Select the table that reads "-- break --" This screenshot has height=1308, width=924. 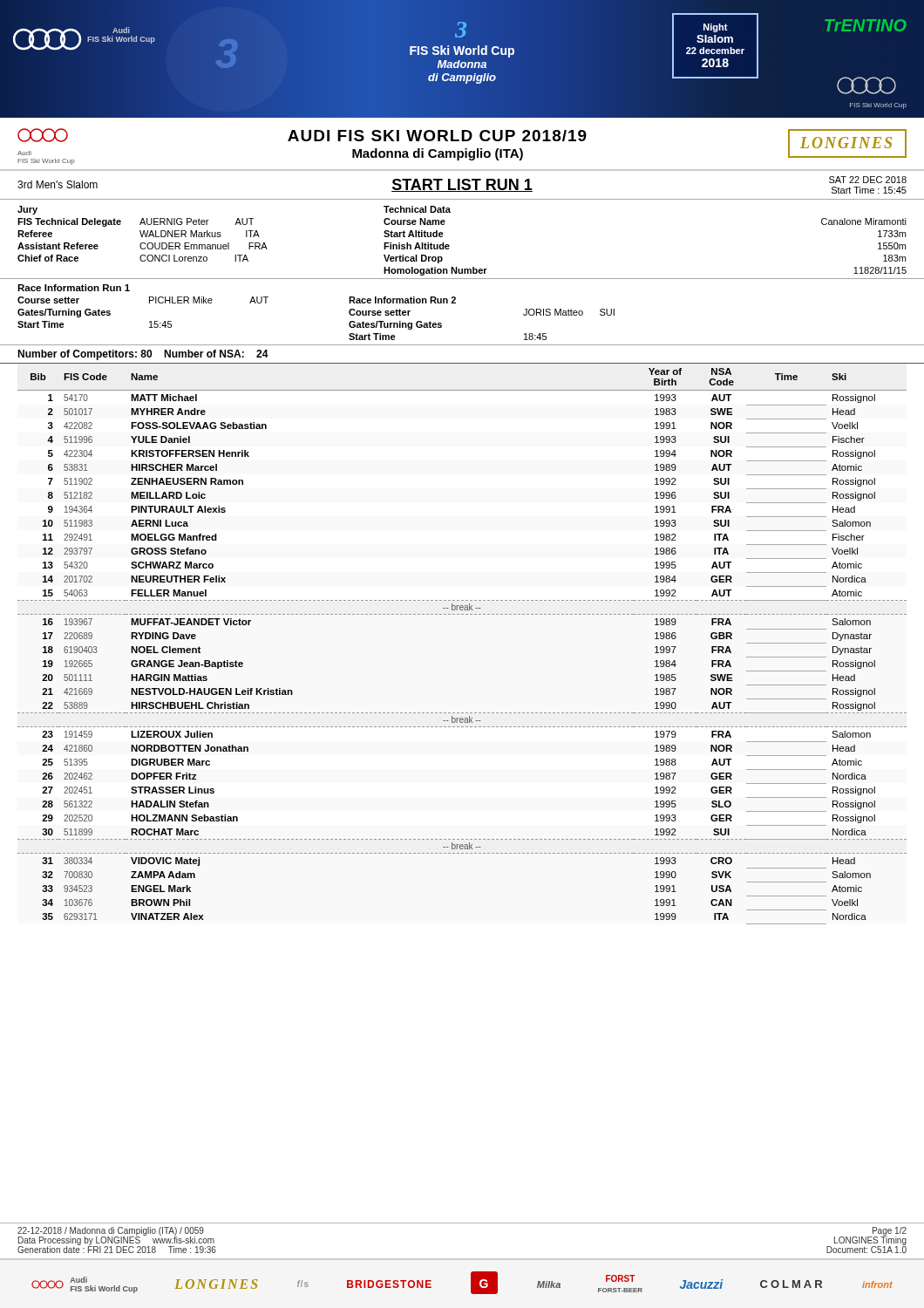pos(462,644)
